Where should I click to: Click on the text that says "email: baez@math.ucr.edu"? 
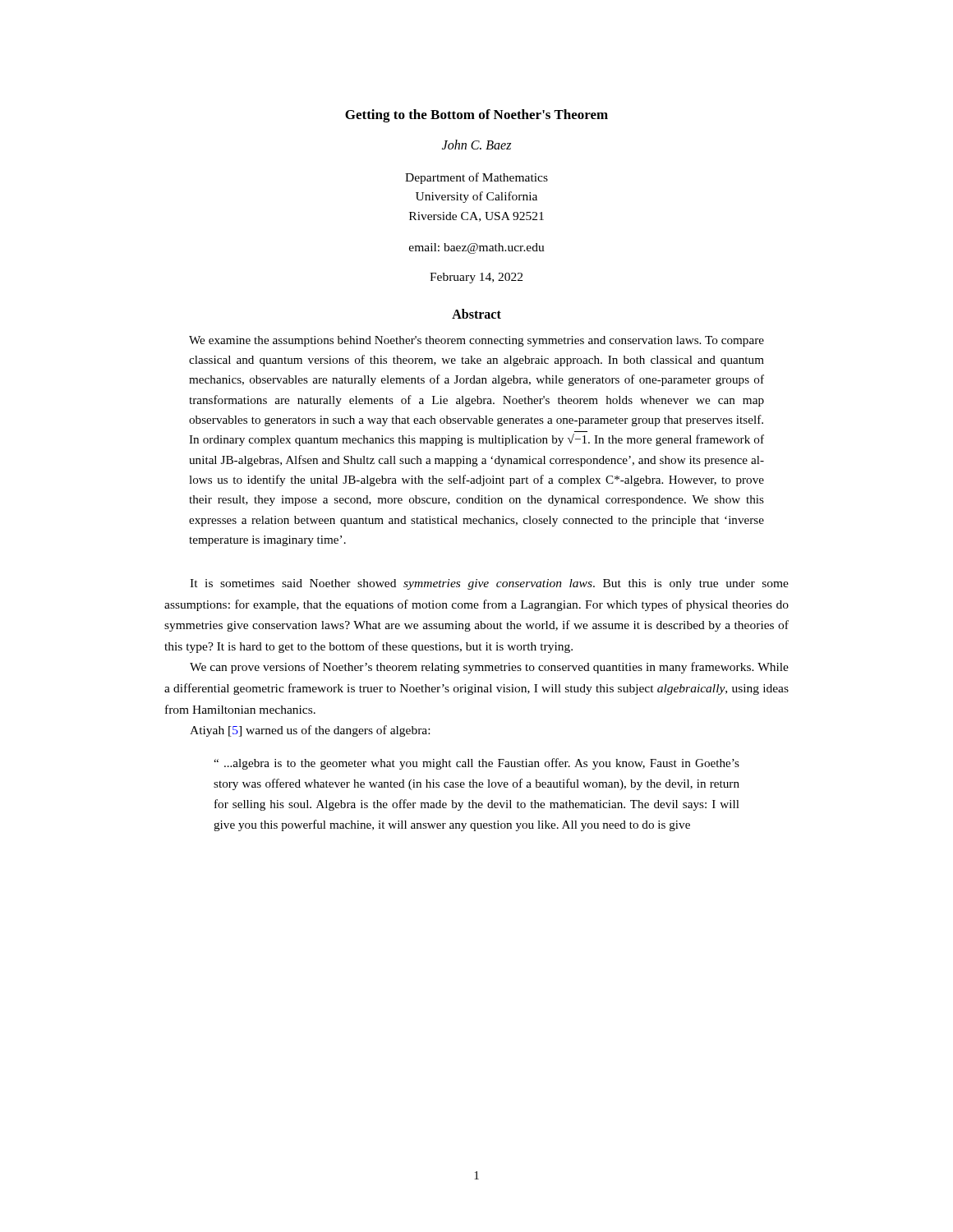click(x=476, y=247)
